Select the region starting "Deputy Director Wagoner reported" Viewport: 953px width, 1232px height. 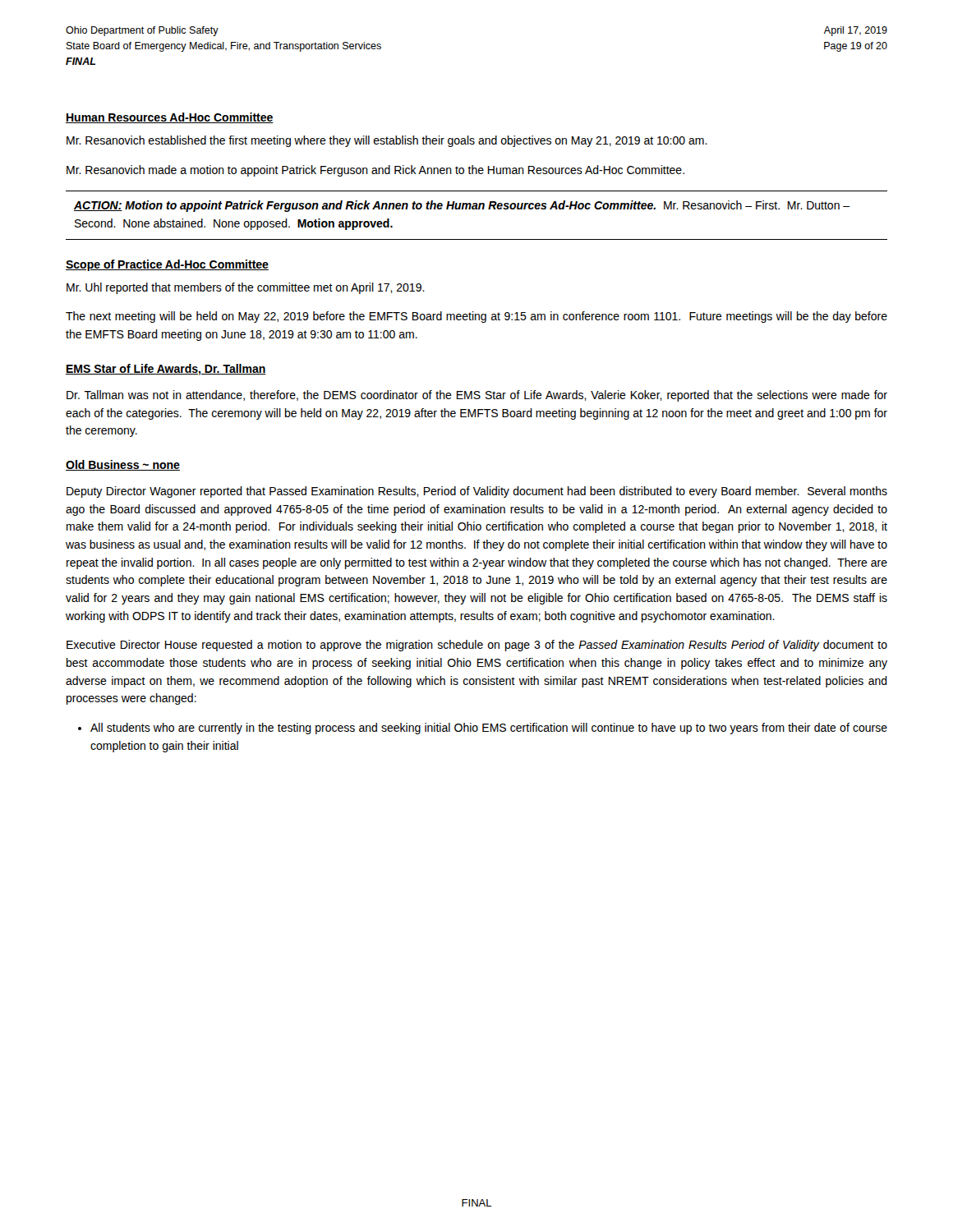pyautogui.click(x=476, y=553)
